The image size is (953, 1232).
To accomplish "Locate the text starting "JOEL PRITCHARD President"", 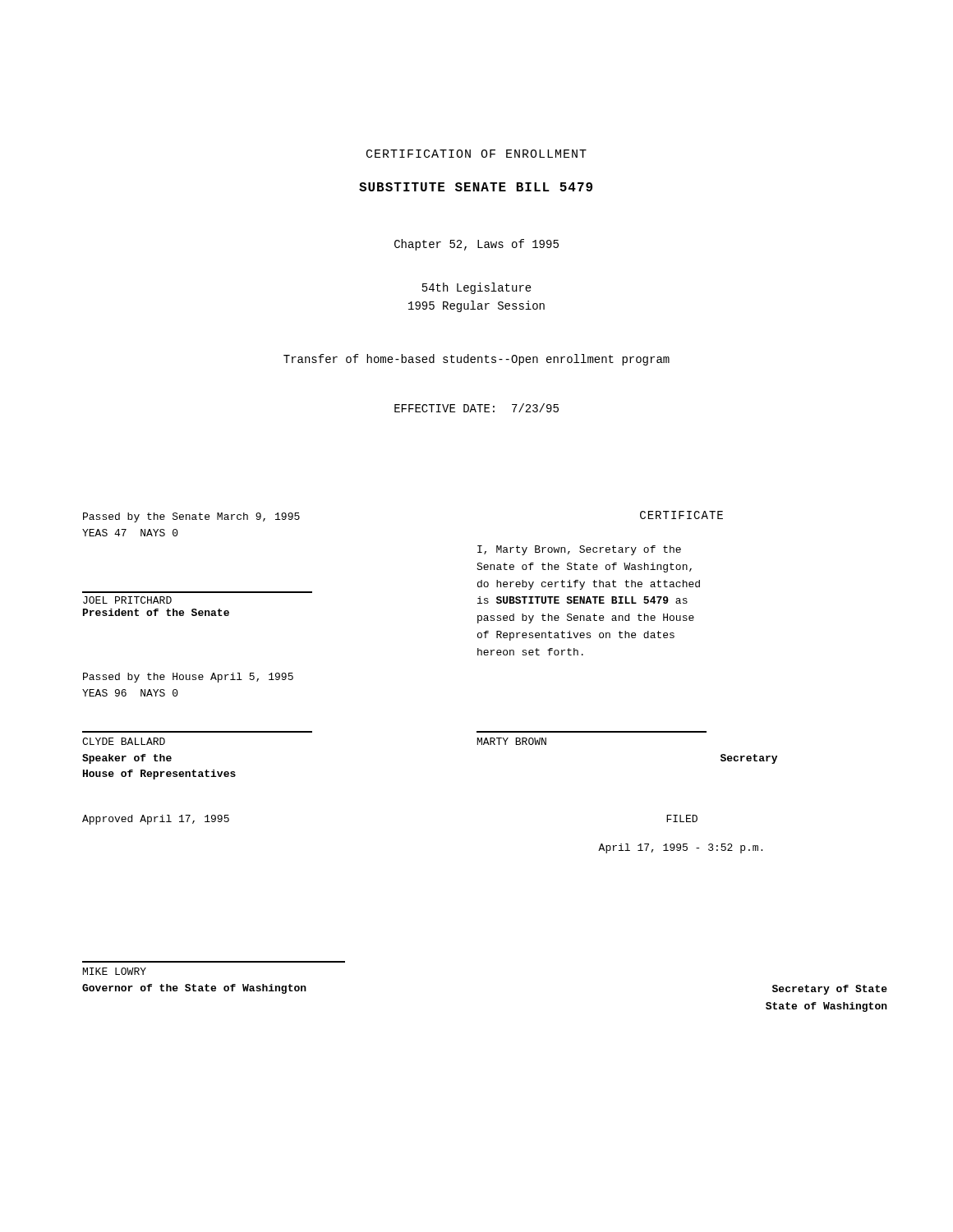I will coord(197,605).
